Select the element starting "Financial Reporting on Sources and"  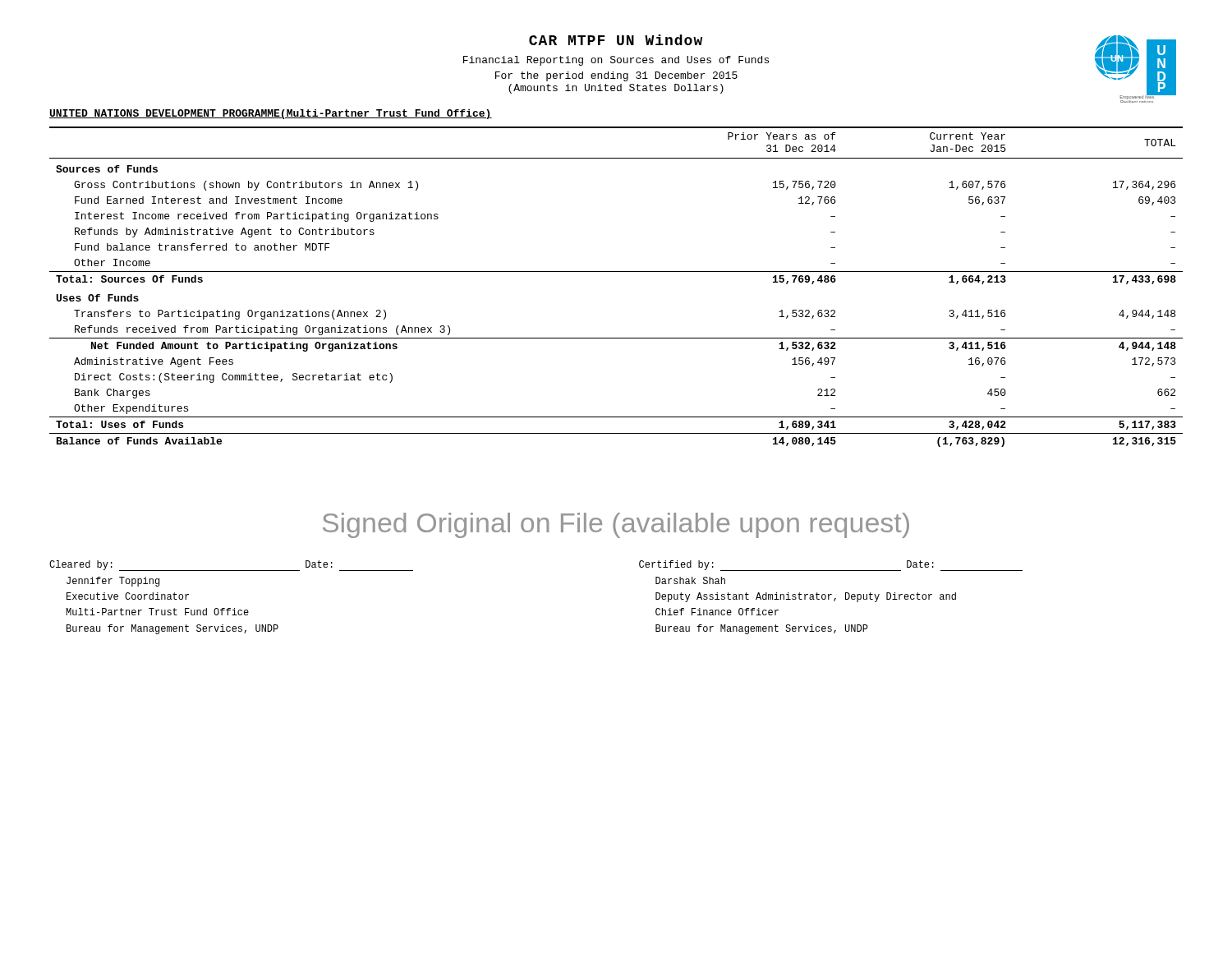pos(616,60)
